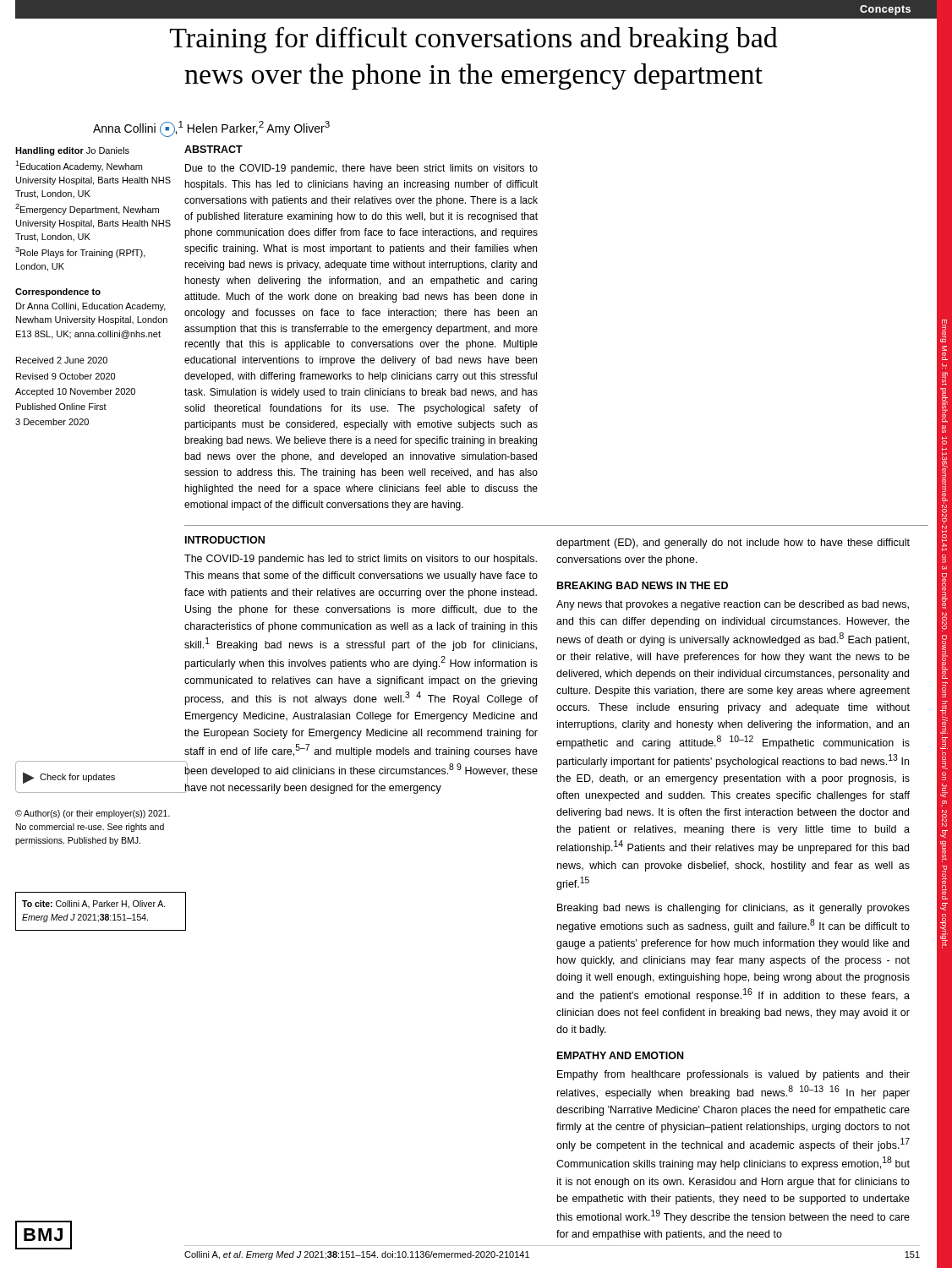Screen dimensions: 1268x952
Task: Click on the section header containing "EMPATHY AND EMOTION"
Action: click(x=620, y=1056)
